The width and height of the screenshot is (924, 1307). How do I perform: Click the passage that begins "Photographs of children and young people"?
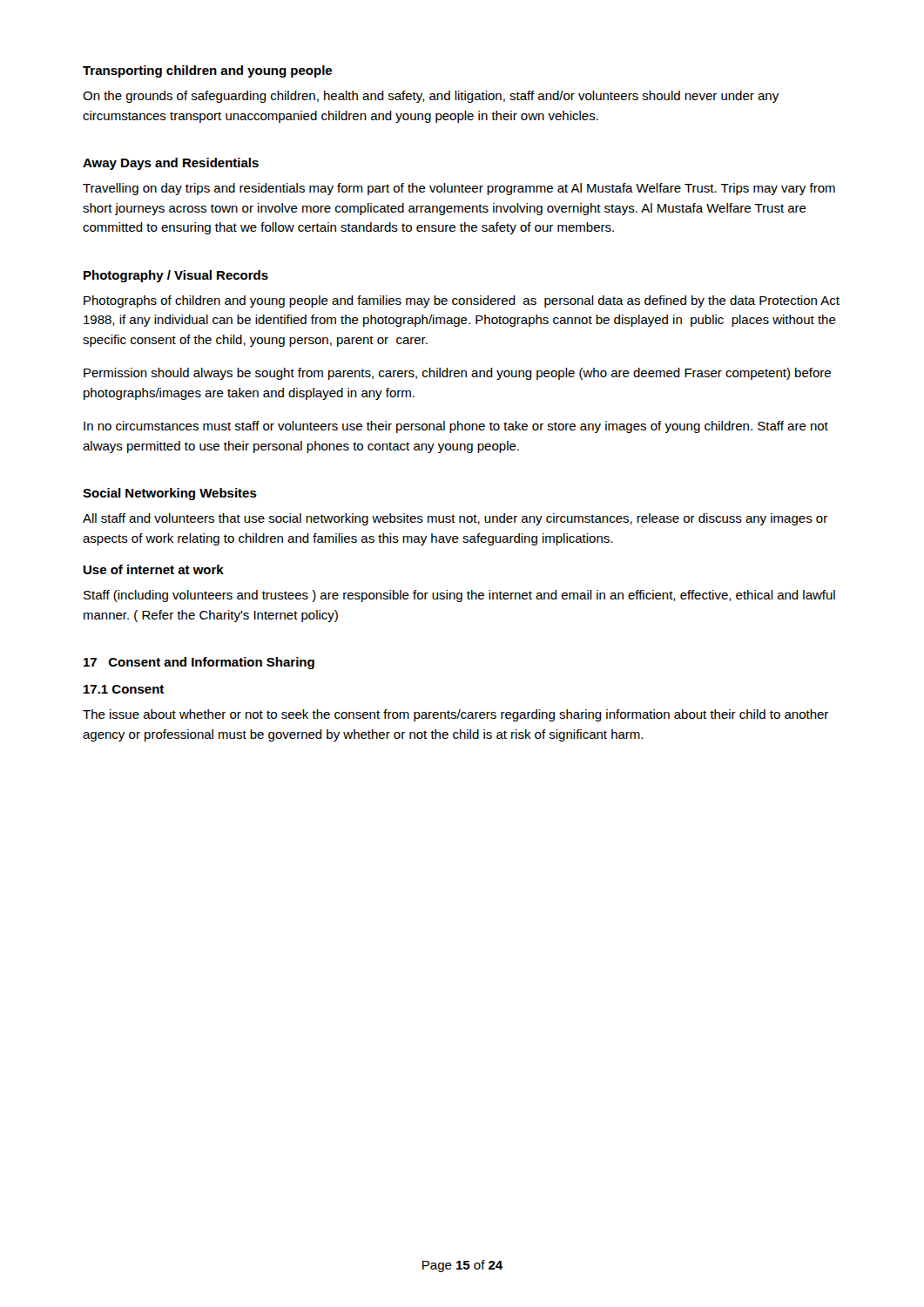(461, 319)
